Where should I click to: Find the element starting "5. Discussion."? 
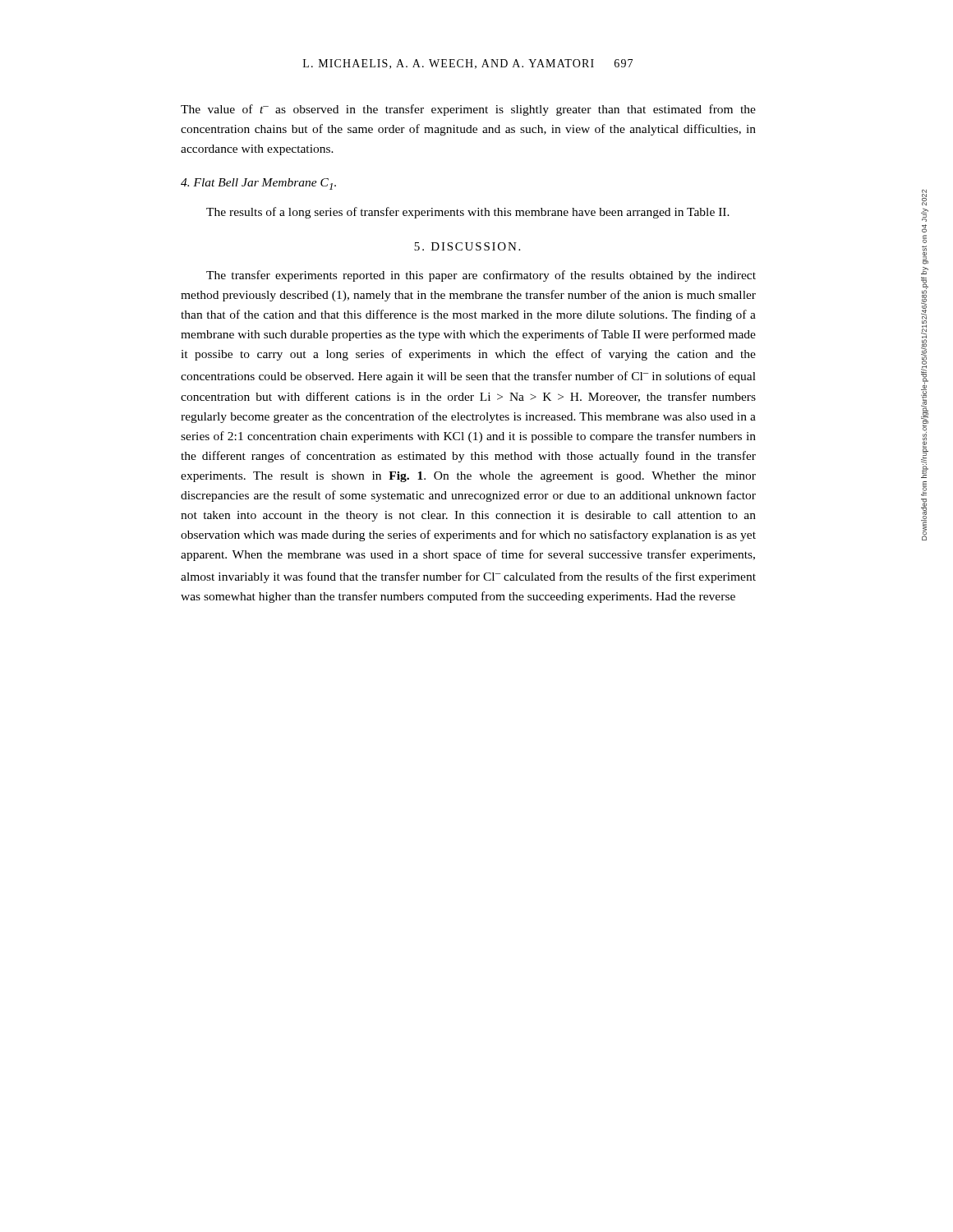[468, 247]
